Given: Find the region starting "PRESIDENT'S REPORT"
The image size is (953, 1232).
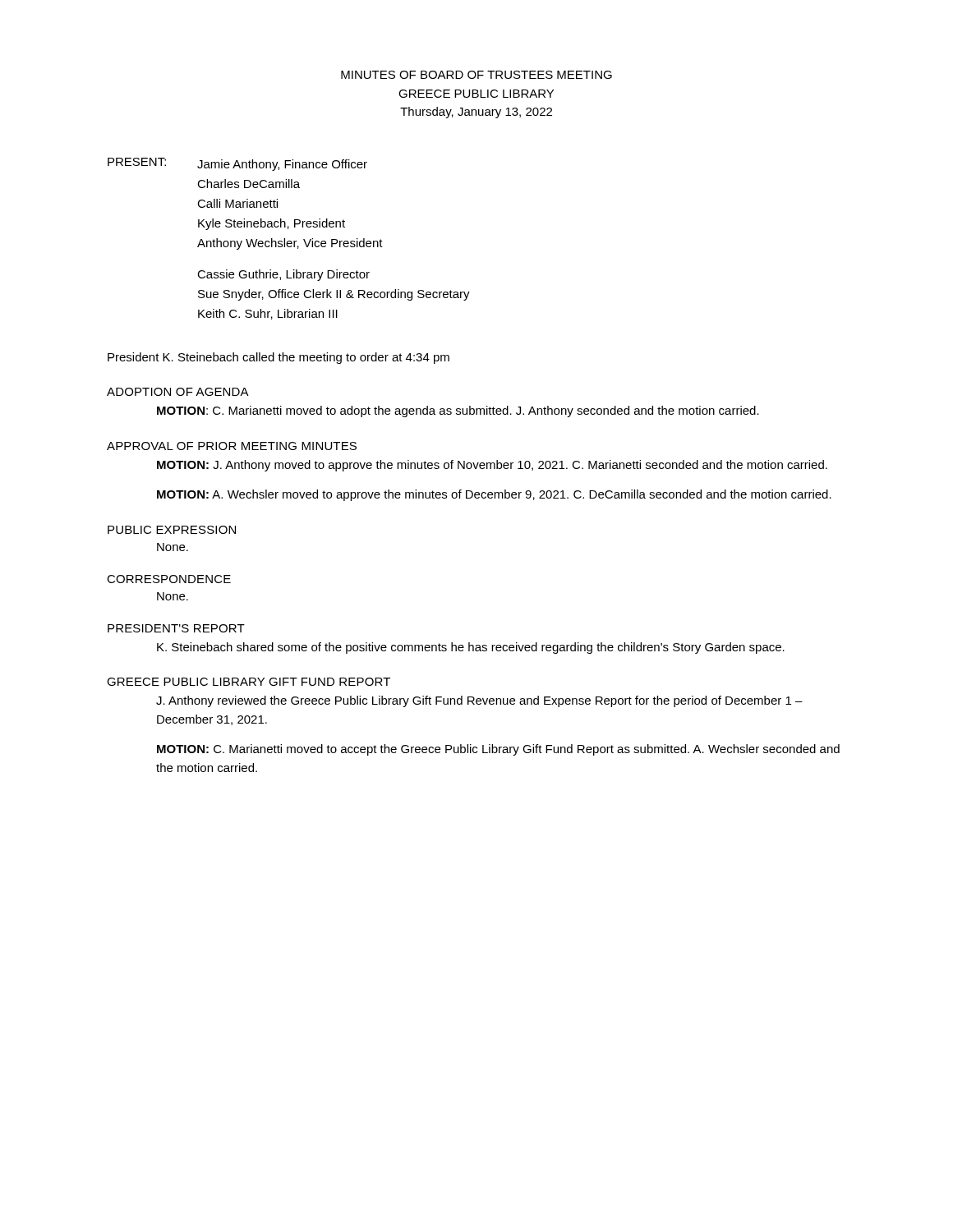Looking at the screenshot, I should (176, 628).
